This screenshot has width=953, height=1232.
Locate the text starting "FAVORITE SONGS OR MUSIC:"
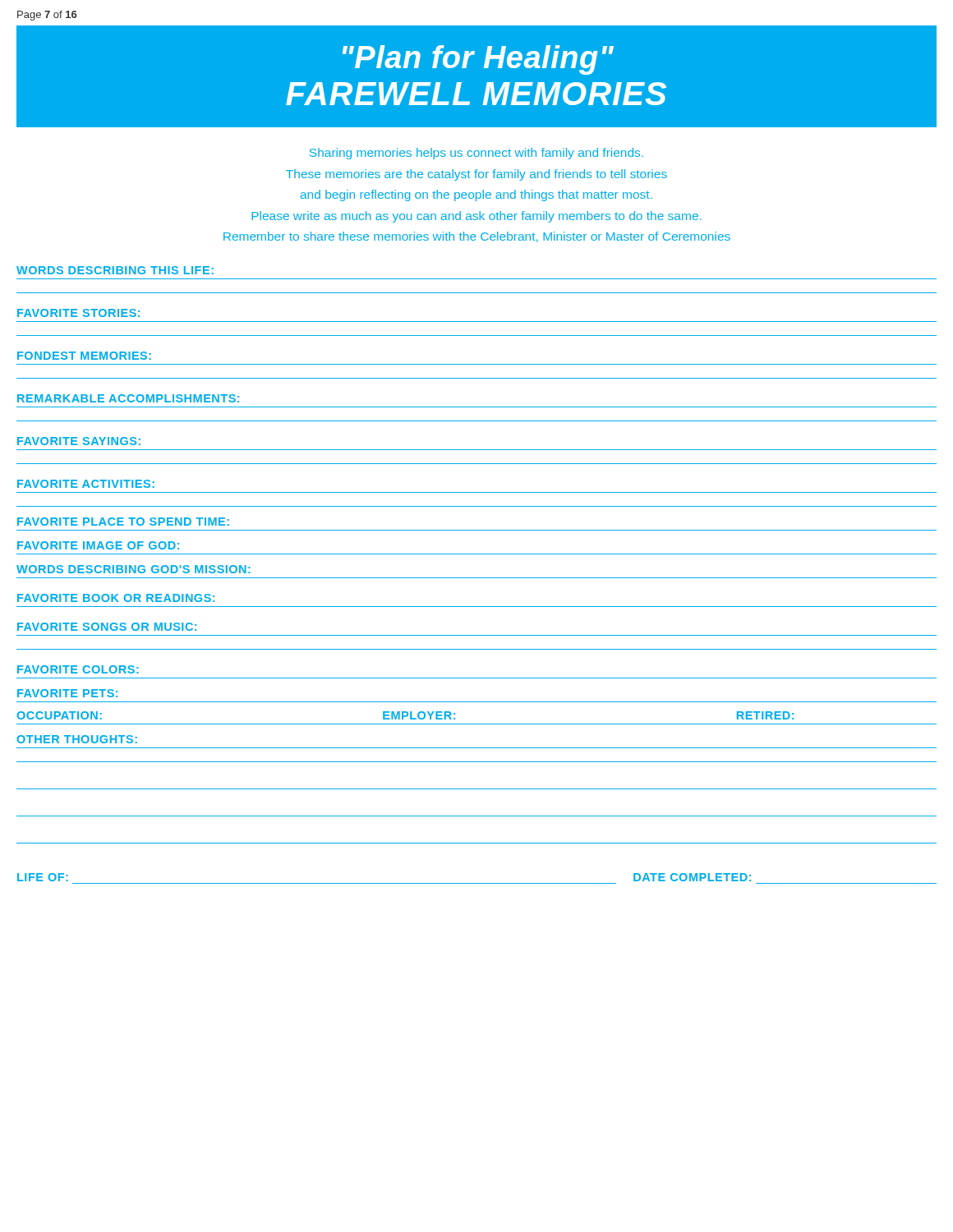109,627
